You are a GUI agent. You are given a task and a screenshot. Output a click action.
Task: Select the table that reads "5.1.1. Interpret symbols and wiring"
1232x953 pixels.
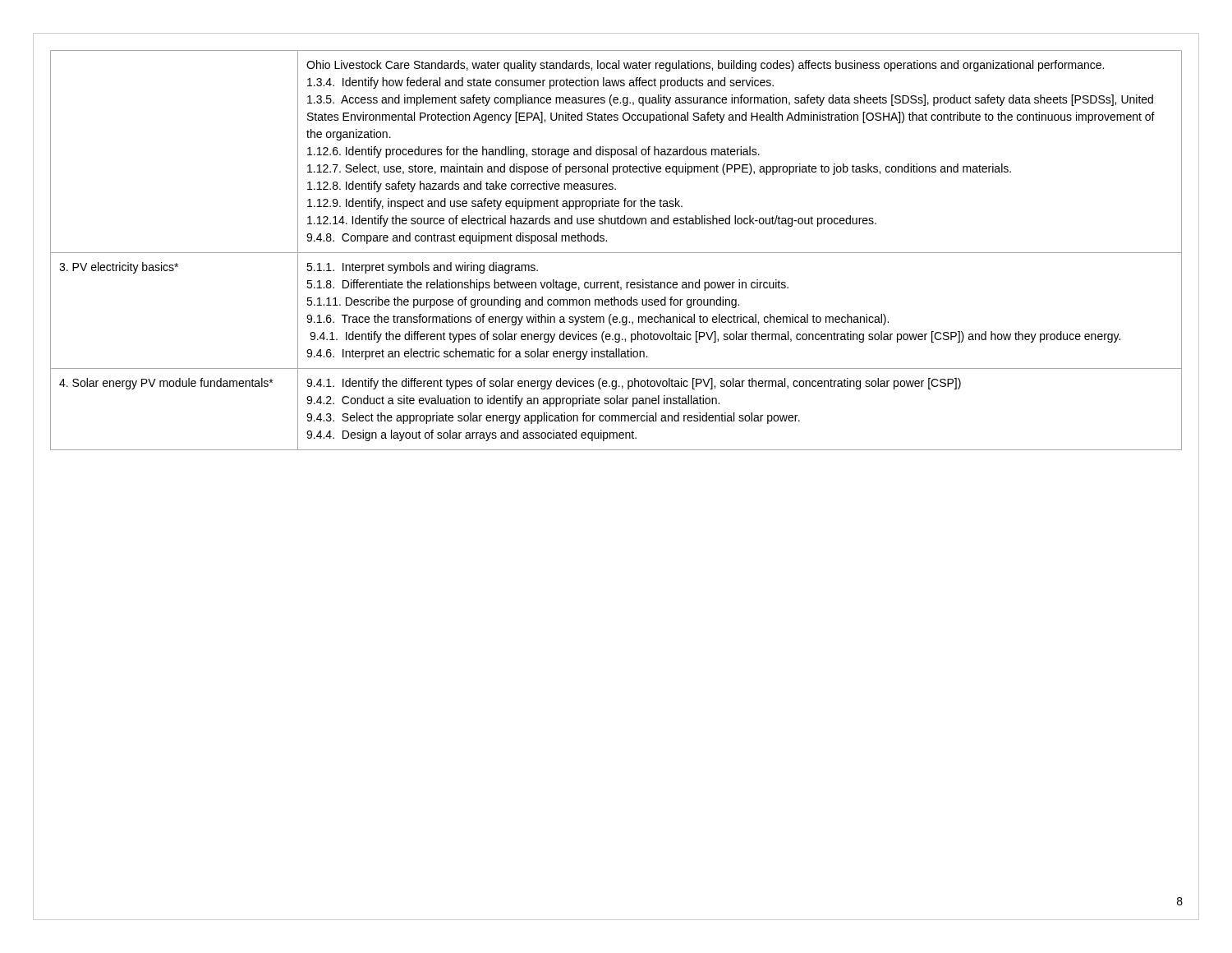[x=616, y=250]
